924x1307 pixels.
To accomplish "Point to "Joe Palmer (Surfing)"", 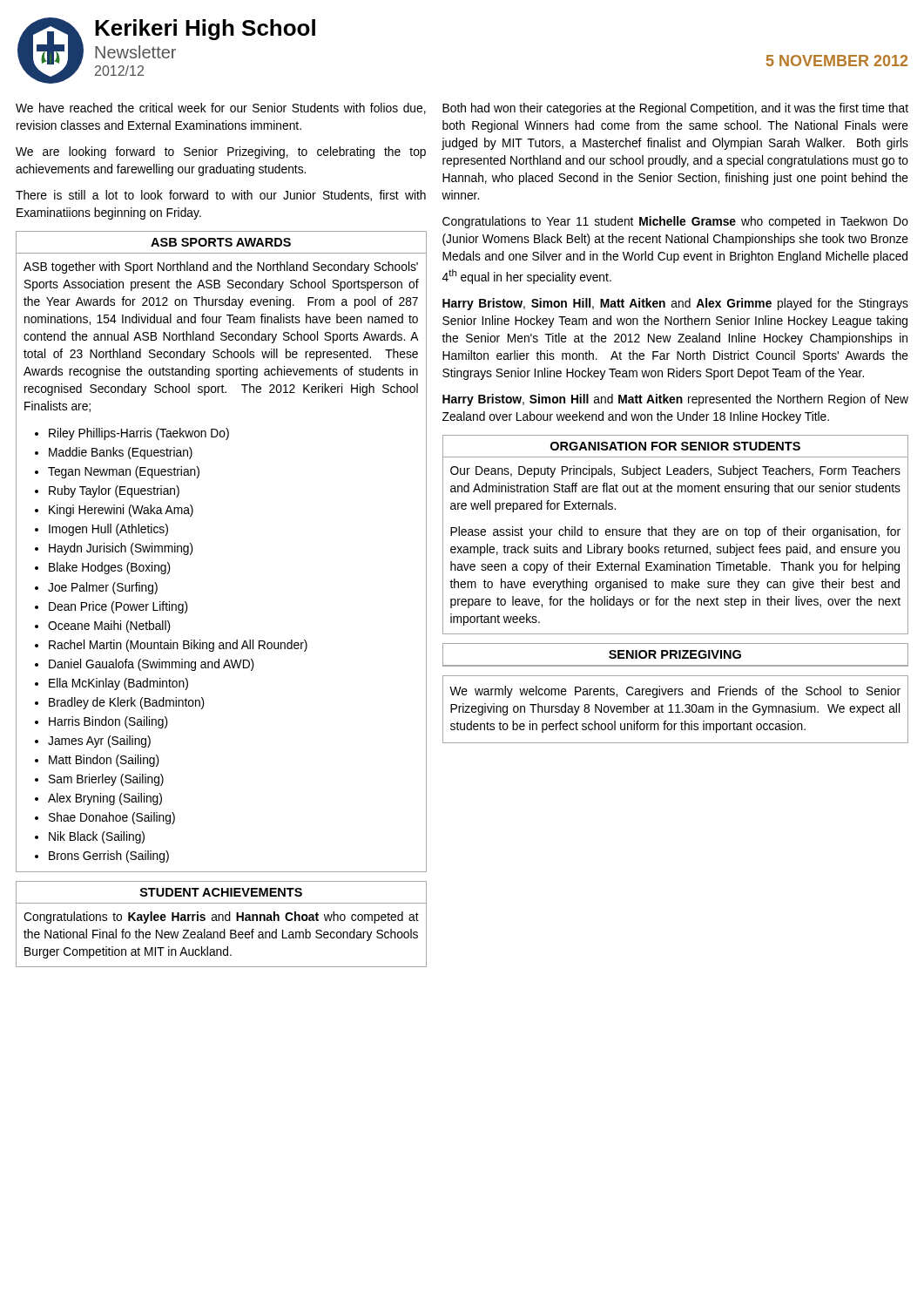I will pyautogui.click(x=103, y=587).
